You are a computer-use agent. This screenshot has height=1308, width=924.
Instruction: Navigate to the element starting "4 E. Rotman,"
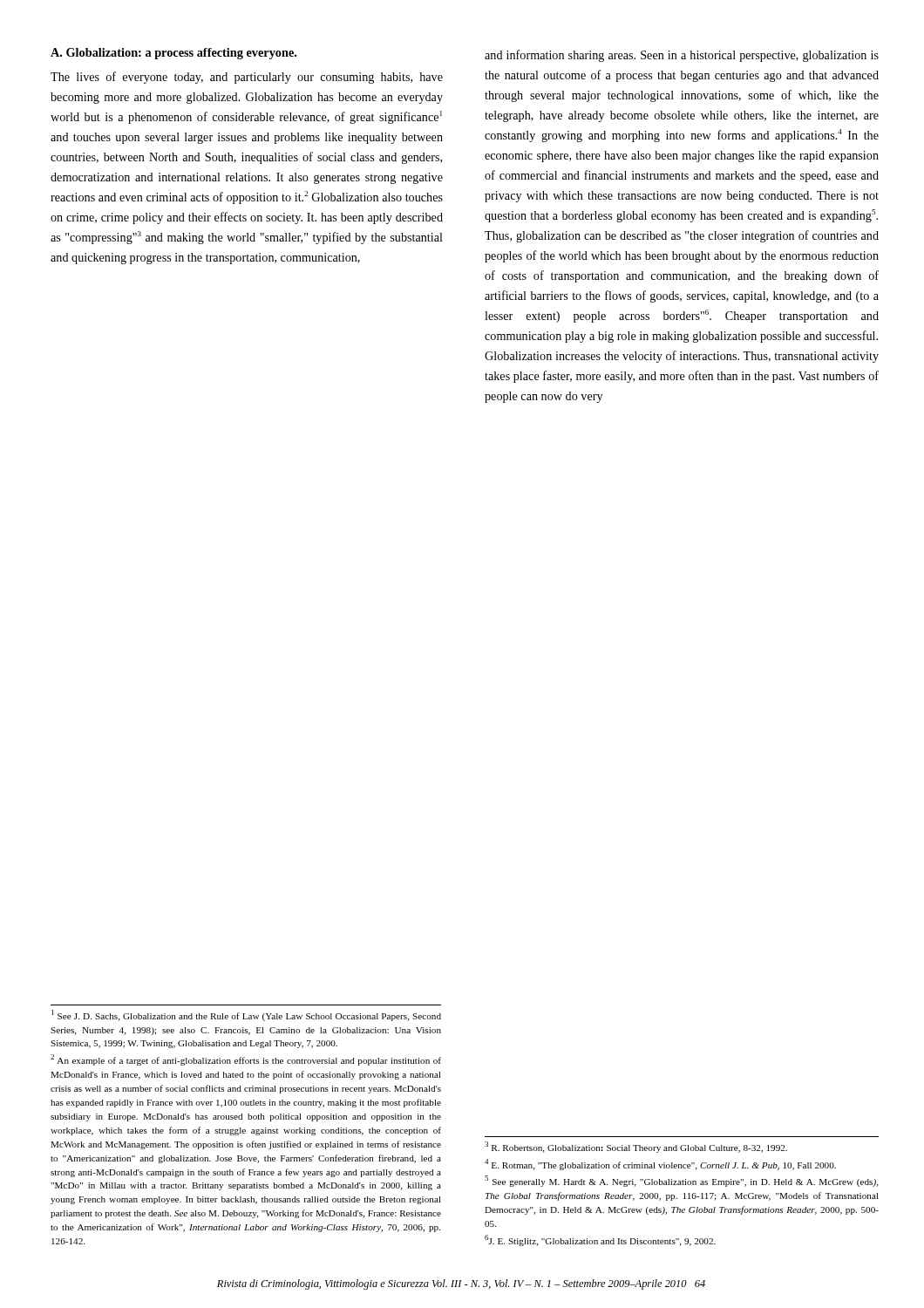pos(661,1164)
